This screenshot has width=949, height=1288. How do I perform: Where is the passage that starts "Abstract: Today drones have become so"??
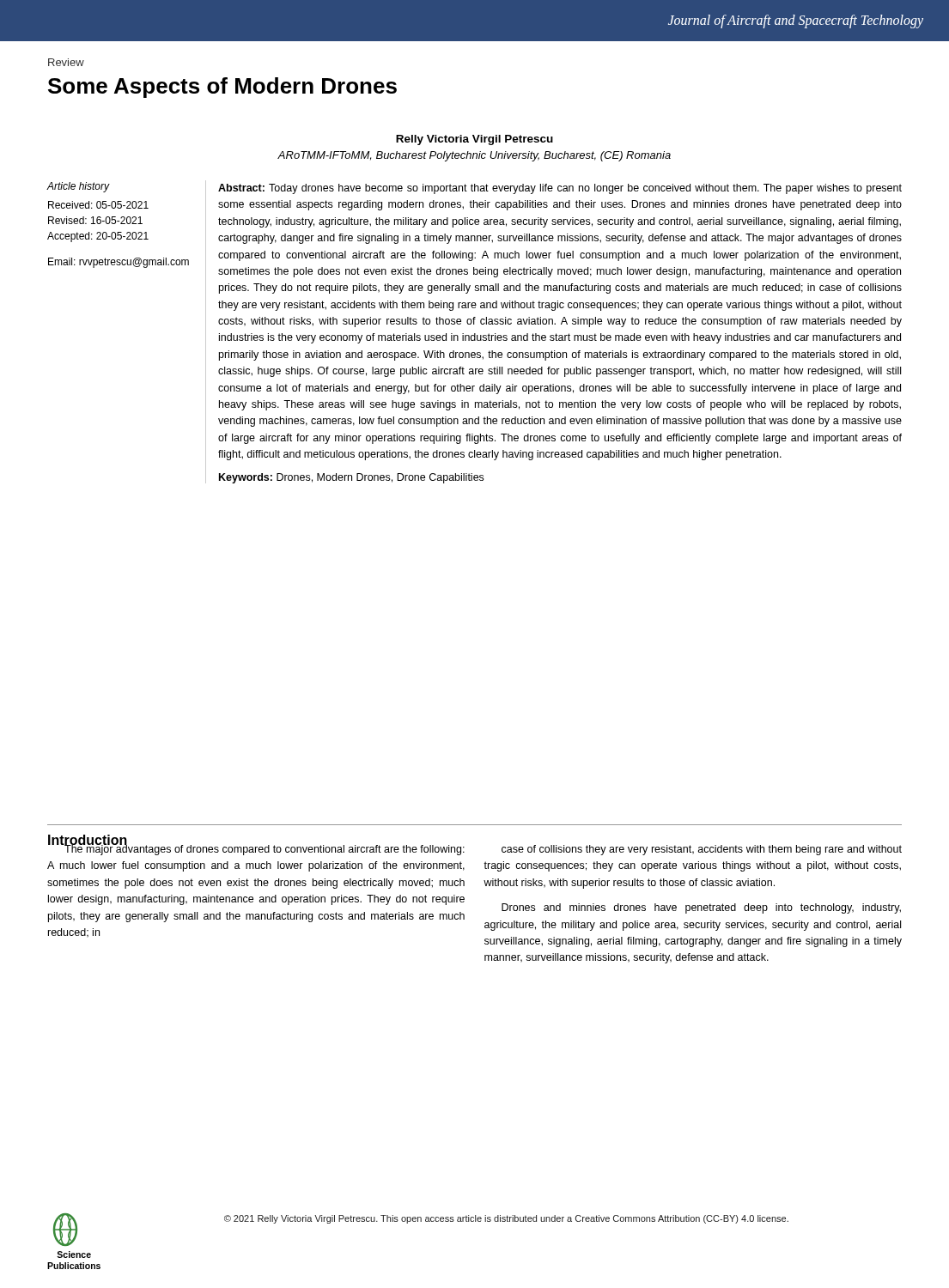[560, 321]
